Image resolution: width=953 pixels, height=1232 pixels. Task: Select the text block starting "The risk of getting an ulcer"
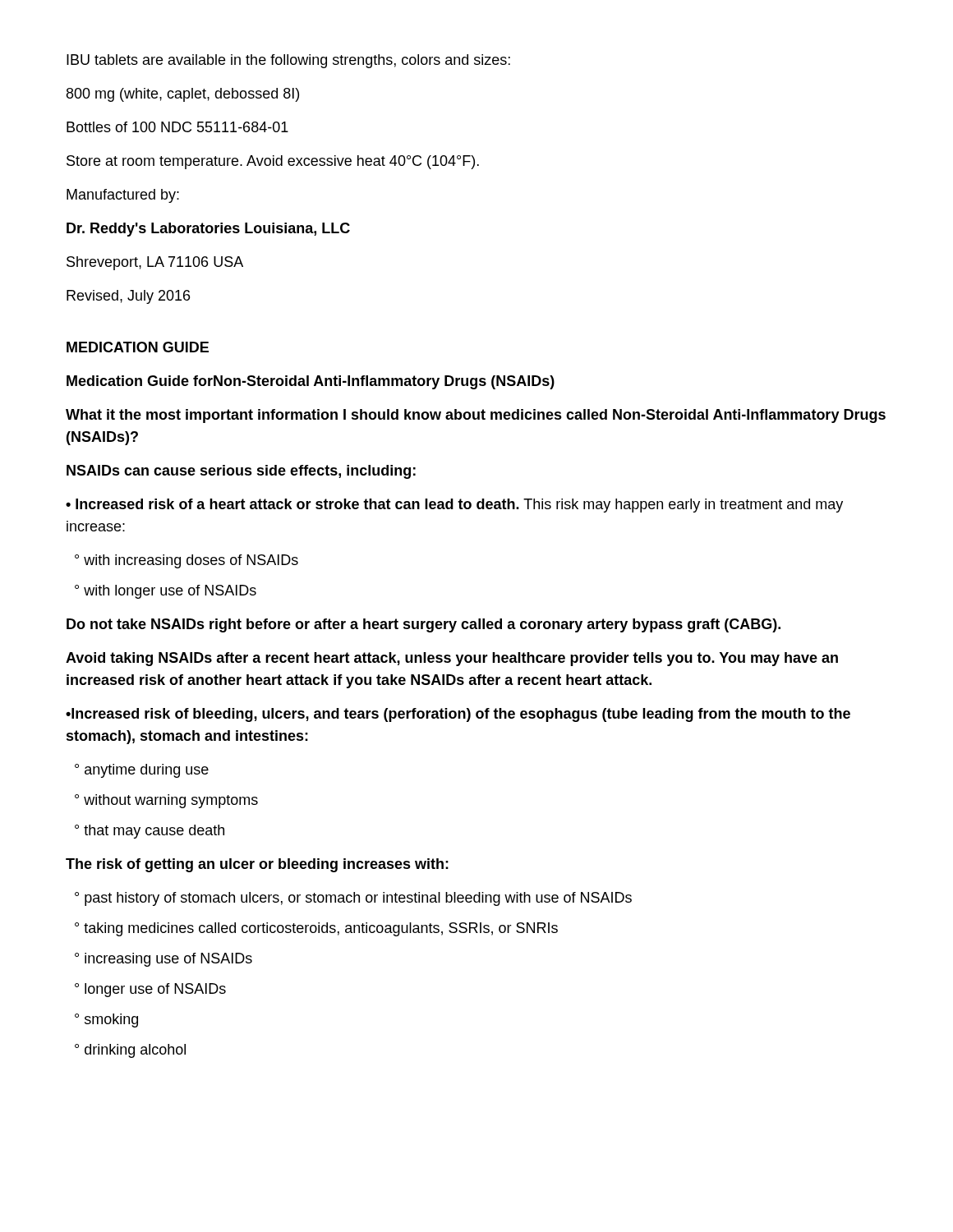[x=258, y=864]
